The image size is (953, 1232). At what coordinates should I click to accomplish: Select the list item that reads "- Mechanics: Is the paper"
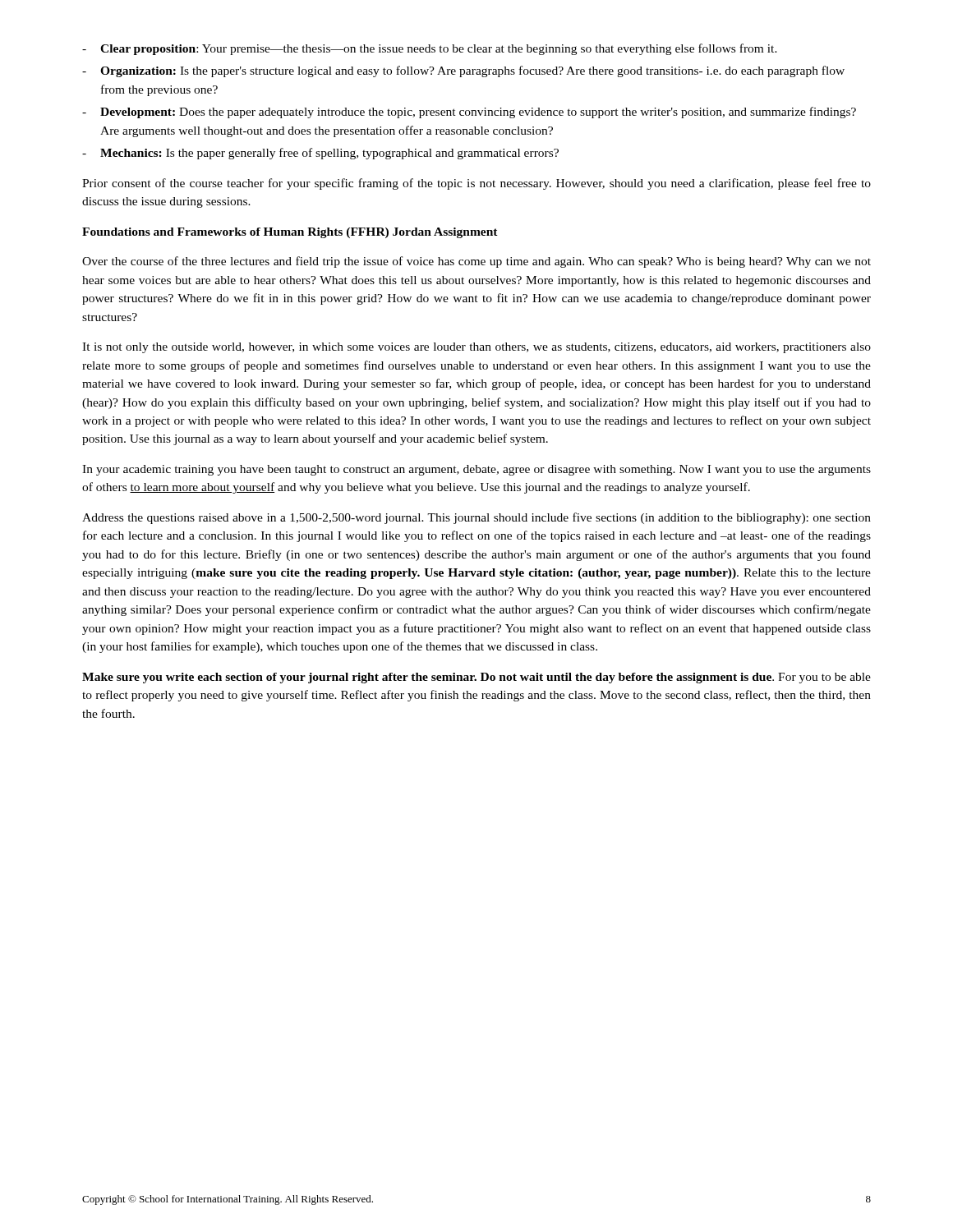click(476, 153)
